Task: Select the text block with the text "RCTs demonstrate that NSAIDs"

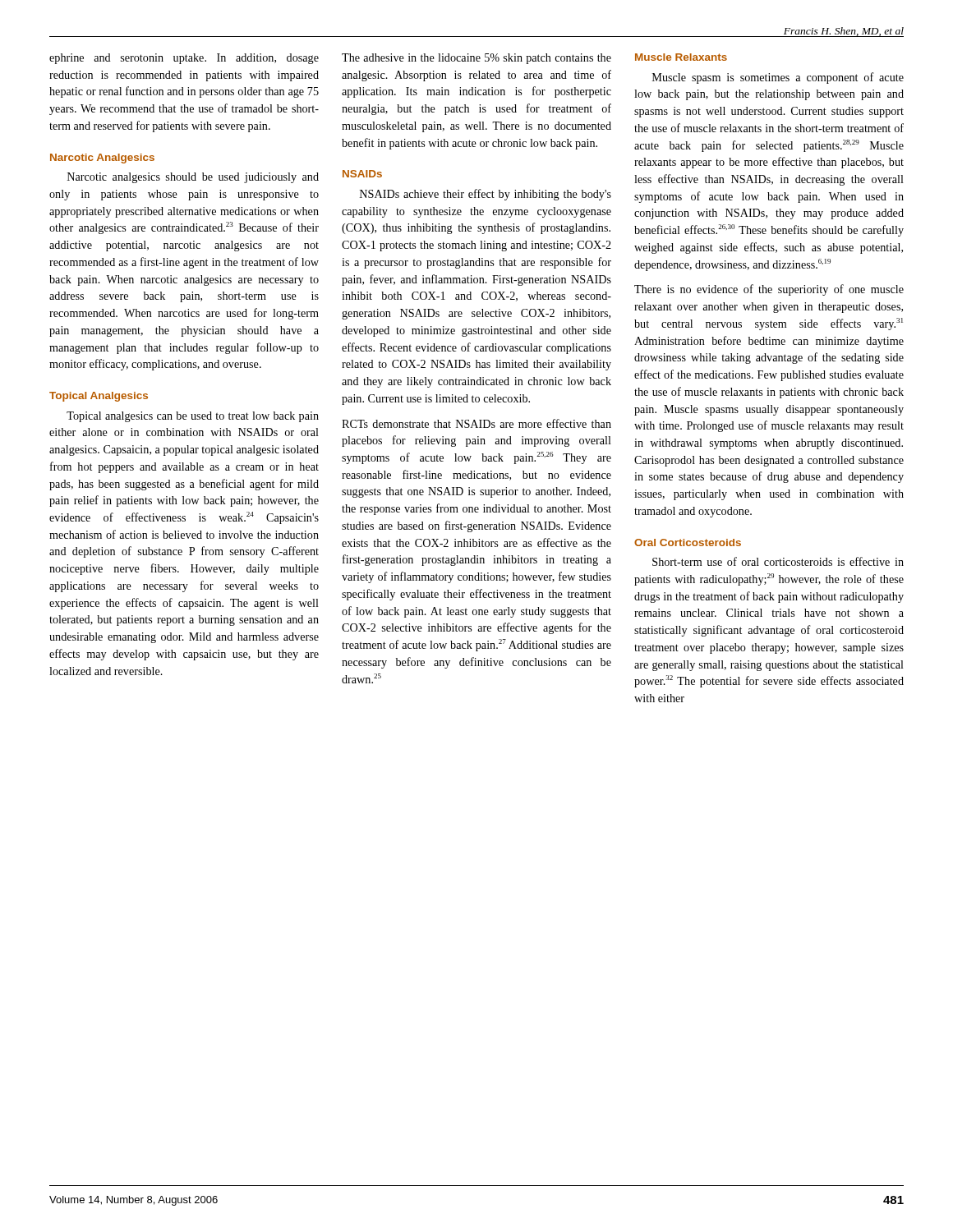Action: [x=476, y=551]
